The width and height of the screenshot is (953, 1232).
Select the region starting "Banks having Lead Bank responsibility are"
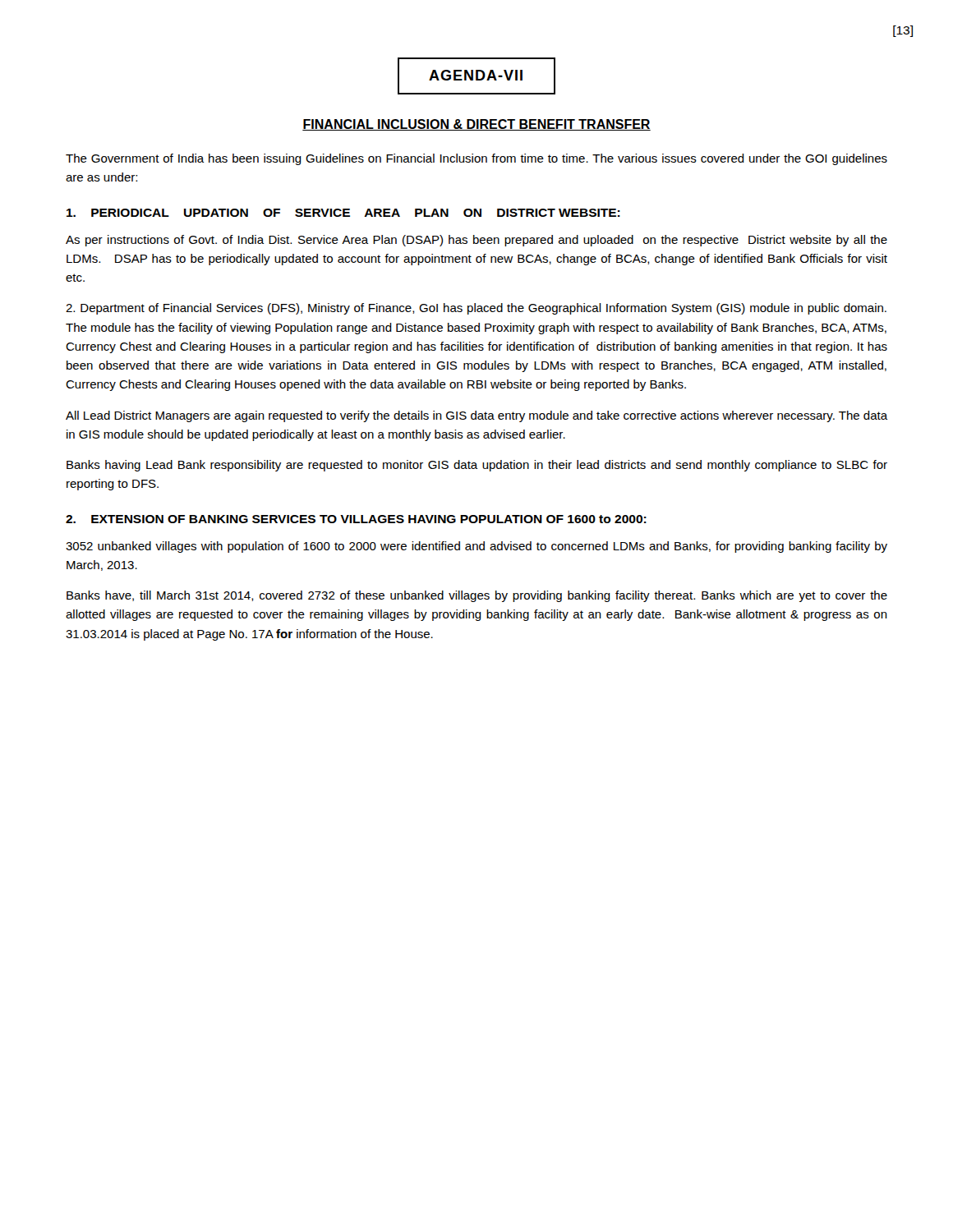coord(476,474)
